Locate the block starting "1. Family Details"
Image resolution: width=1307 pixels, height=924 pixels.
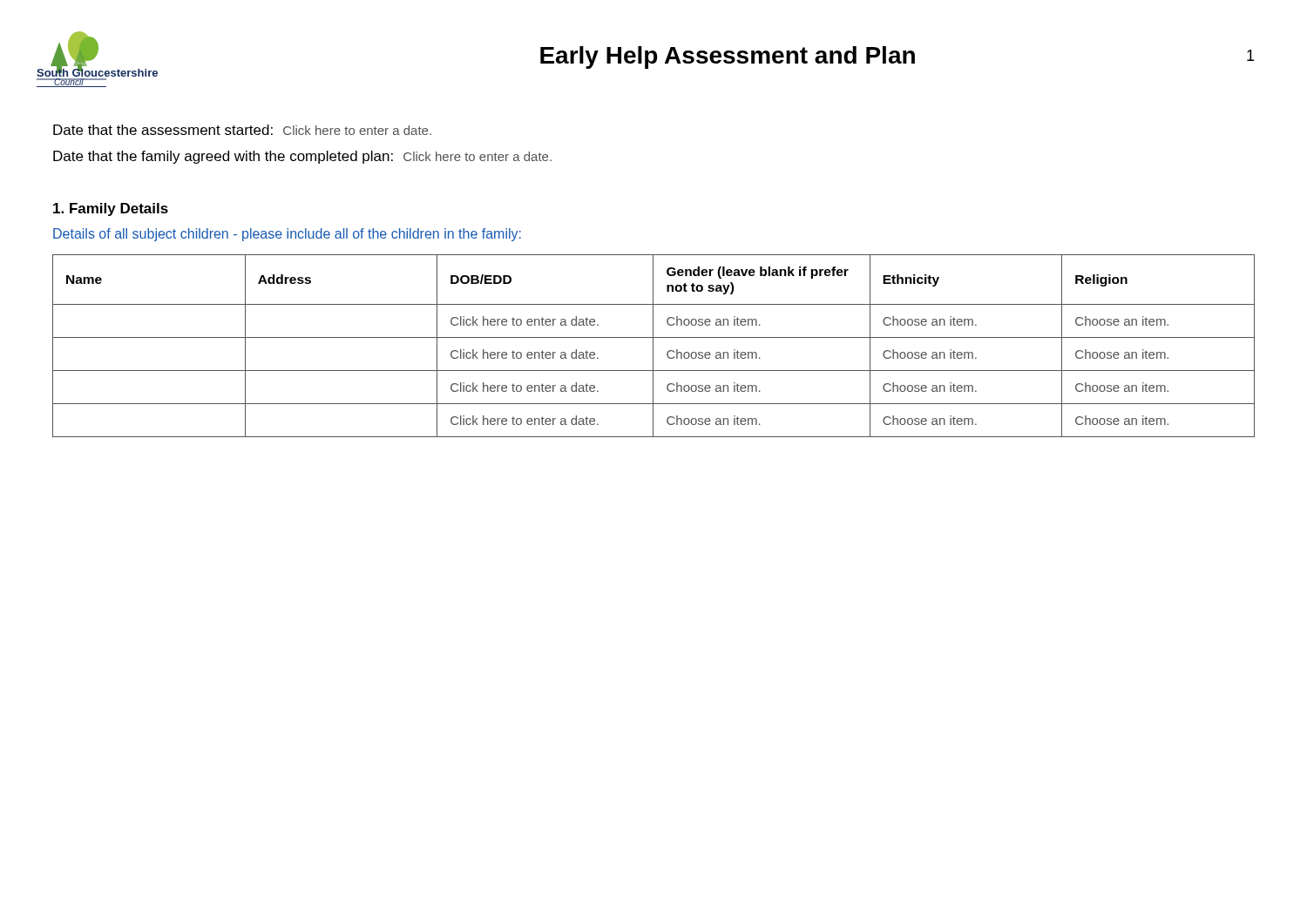[x=110, y=209]
